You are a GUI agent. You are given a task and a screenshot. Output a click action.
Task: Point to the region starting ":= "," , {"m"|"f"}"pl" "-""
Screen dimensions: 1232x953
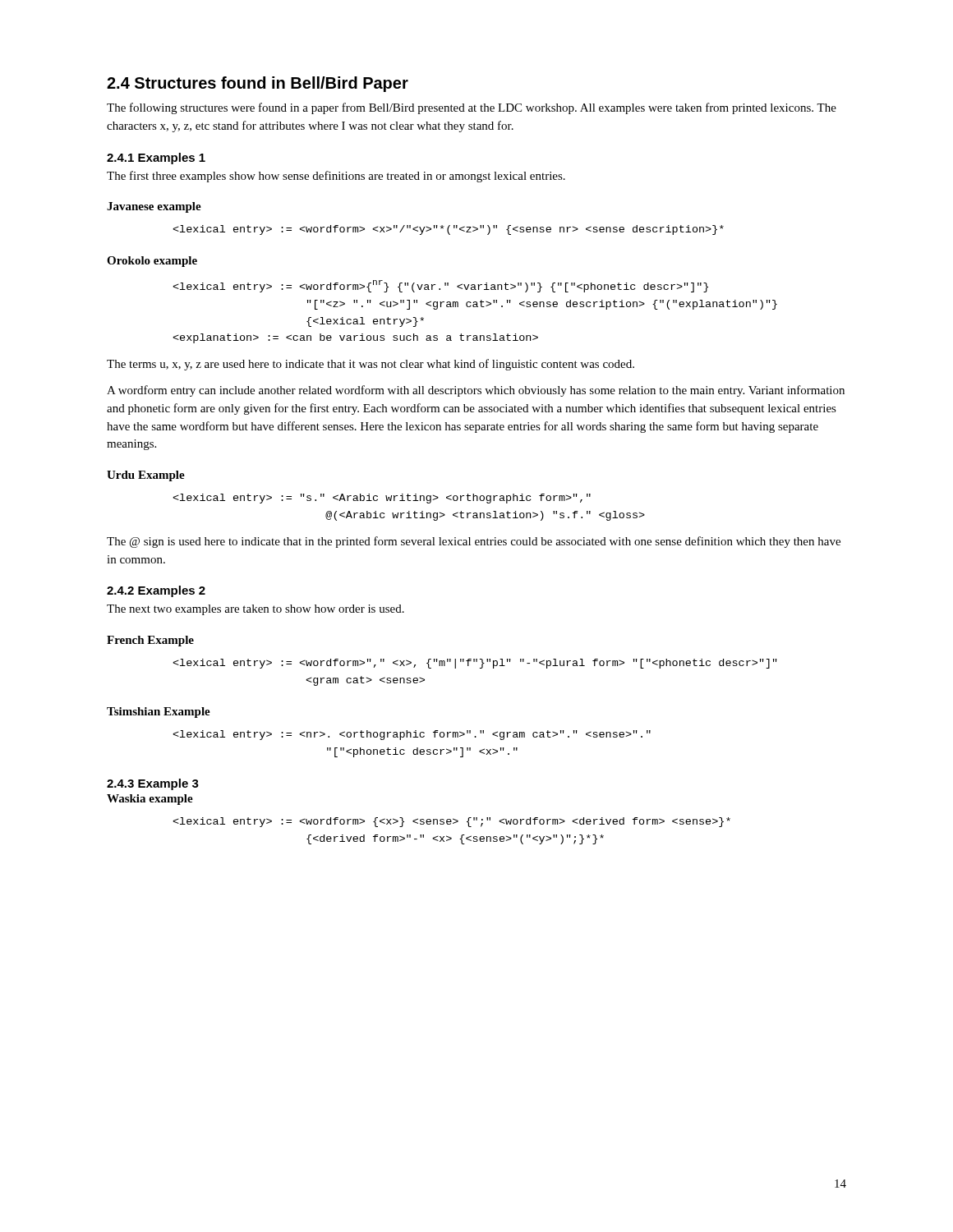(475, 672)
